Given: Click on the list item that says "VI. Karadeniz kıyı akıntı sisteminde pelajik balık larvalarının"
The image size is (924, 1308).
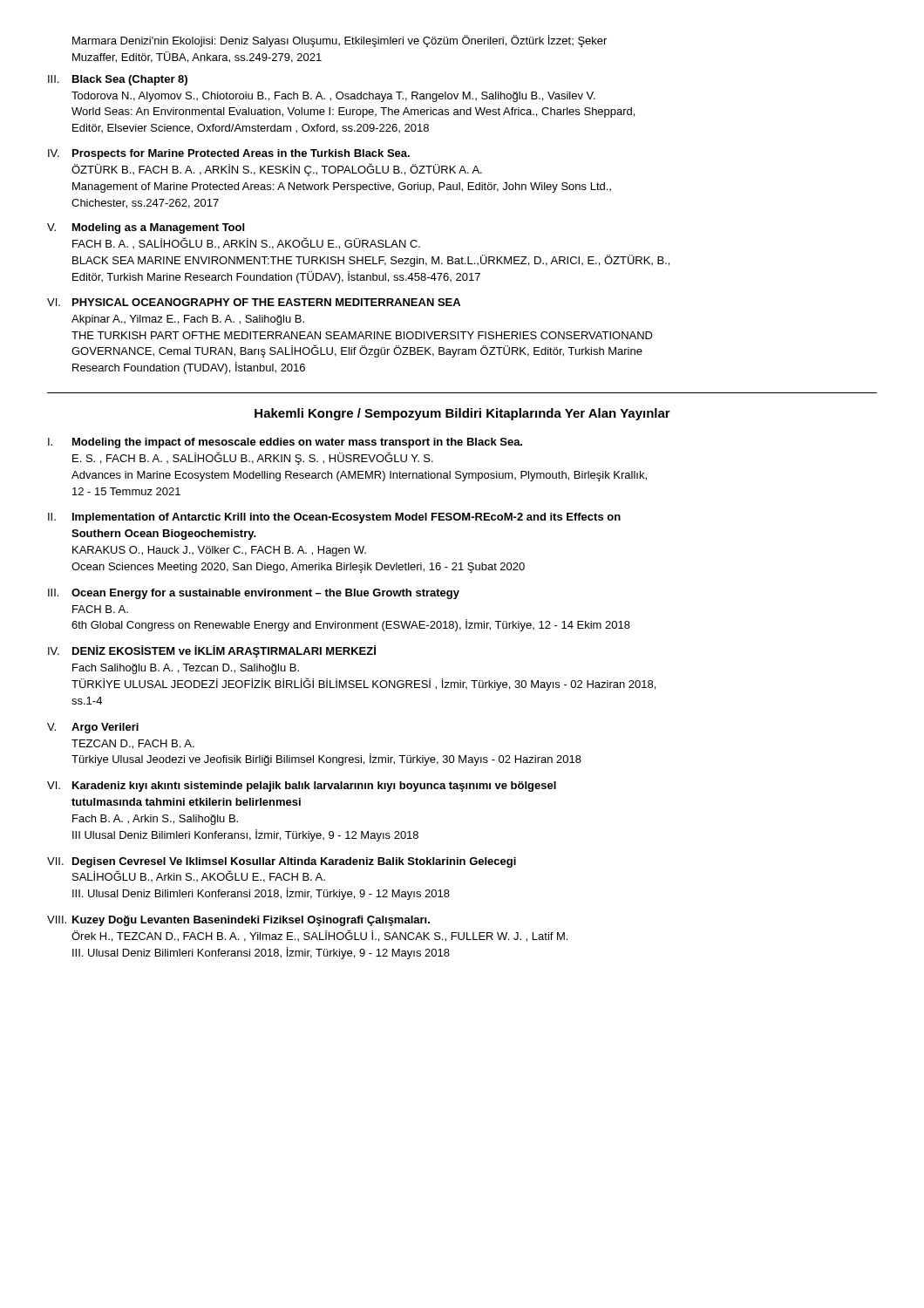Looking at the screenshot, I should (x=302, y=787).
